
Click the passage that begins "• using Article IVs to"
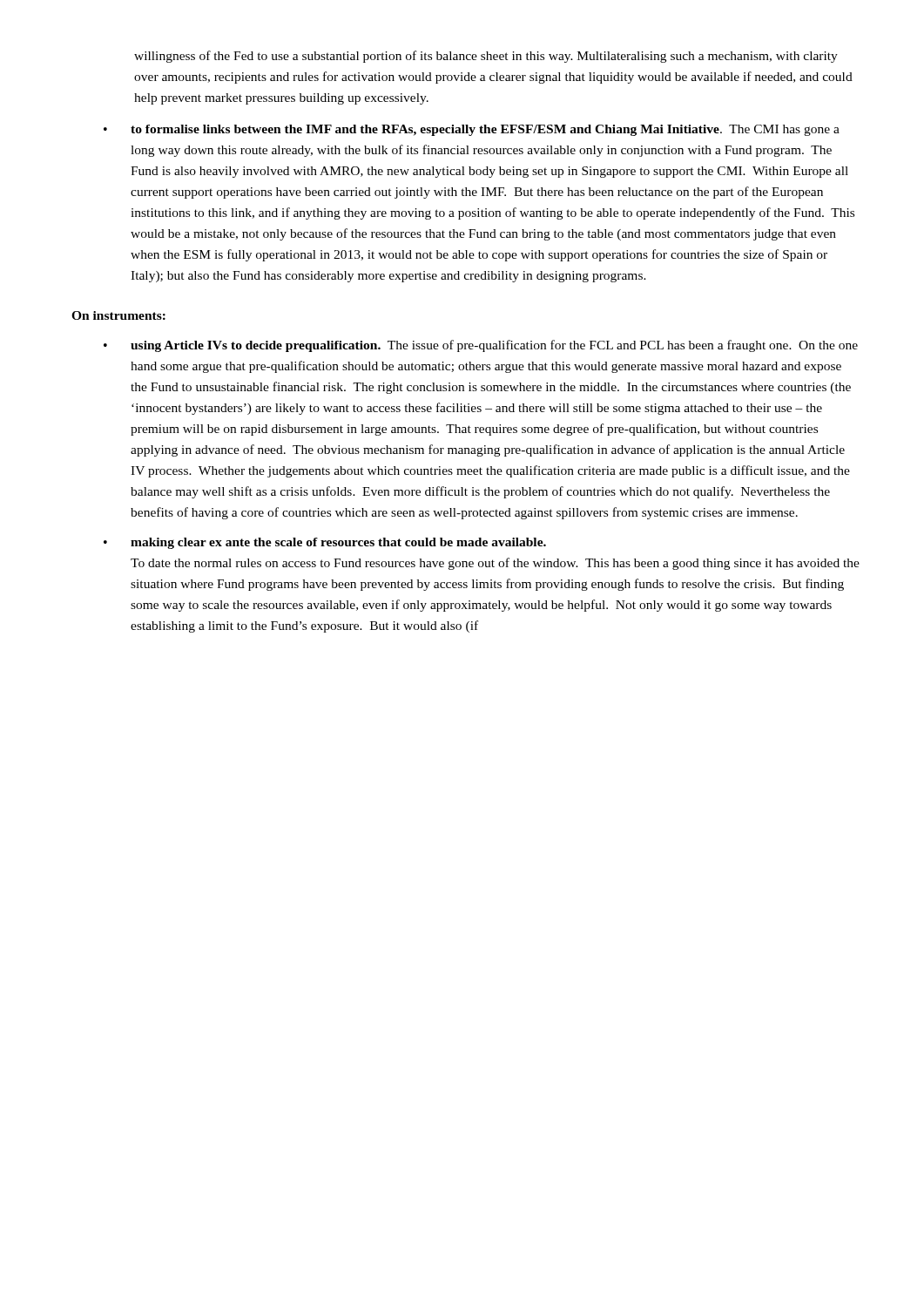tap(482, 429)
